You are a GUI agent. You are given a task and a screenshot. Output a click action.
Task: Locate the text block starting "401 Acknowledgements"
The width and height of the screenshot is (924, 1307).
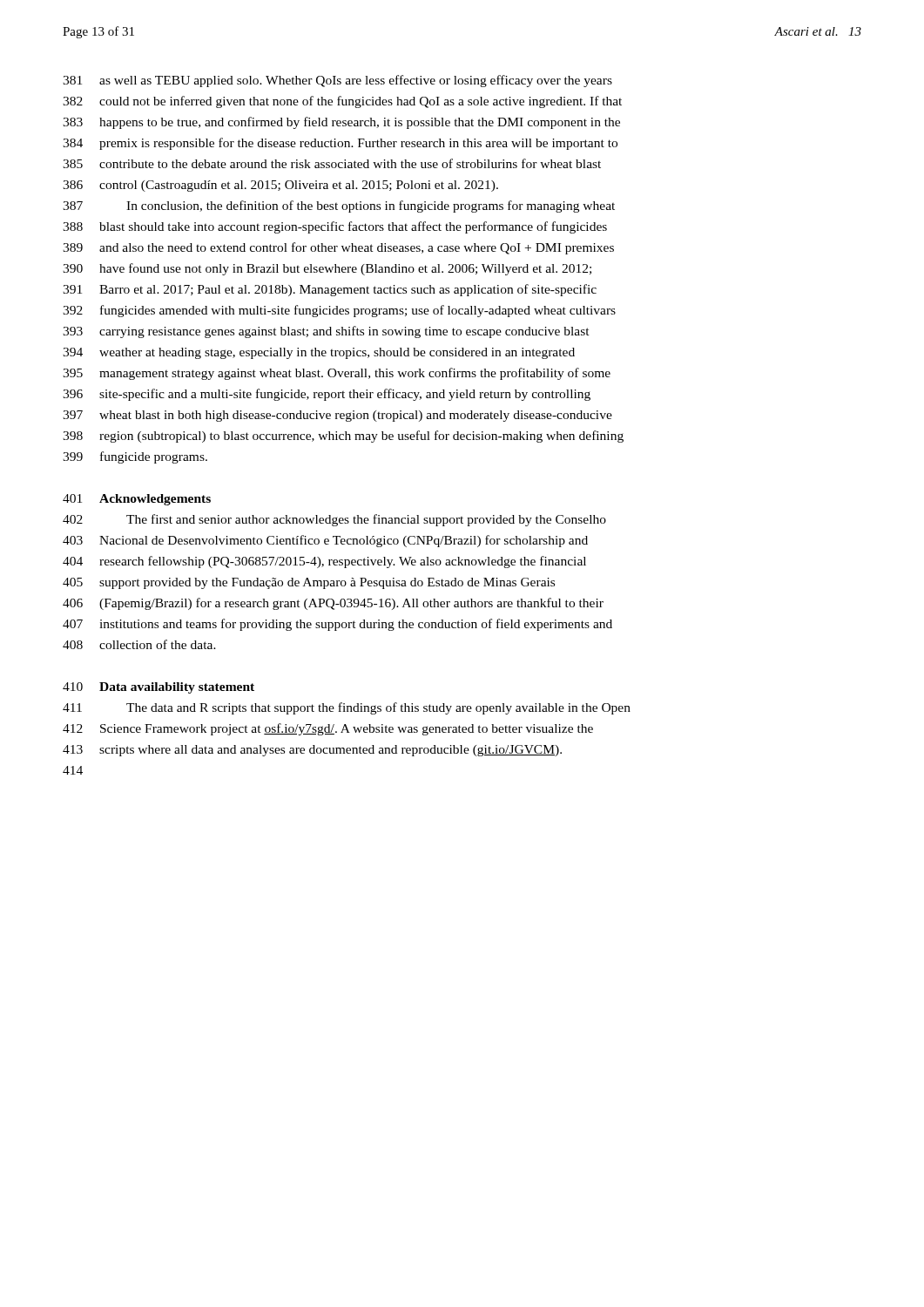pos(137,500)
